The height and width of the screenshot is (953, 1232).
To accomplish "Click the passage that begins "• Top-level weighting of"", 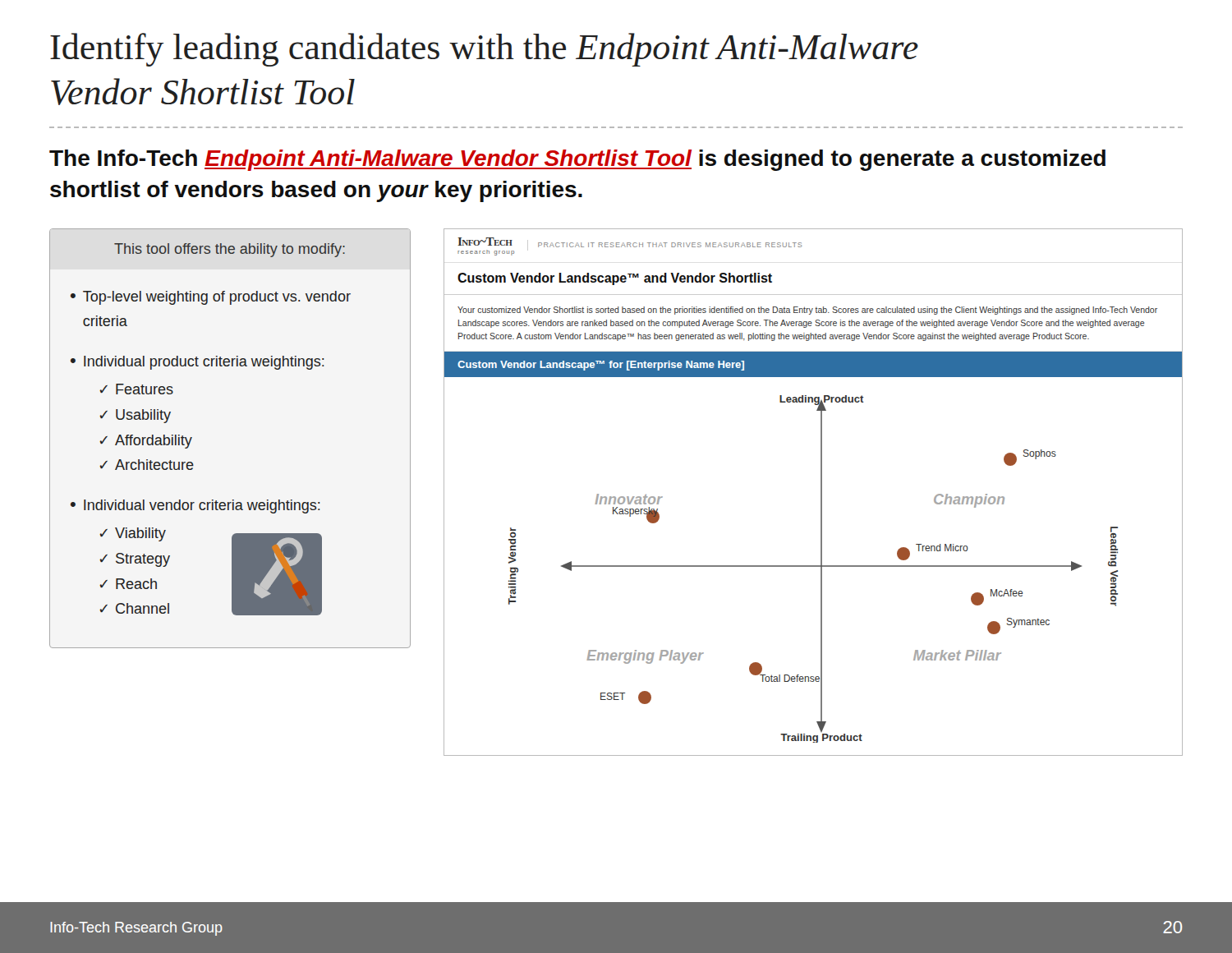I will point(230,309).
